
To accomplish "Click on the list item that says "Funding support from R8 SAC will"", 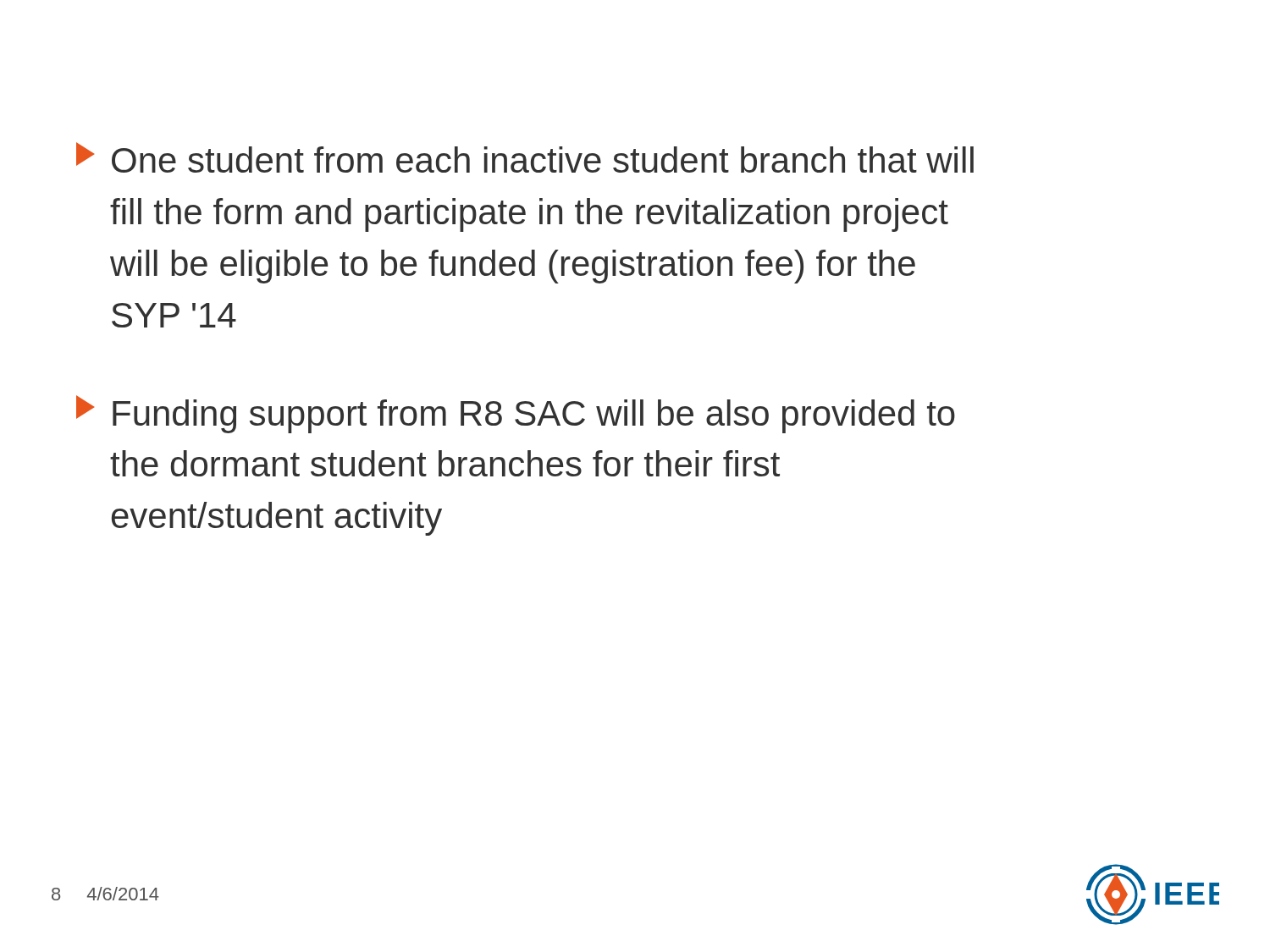I will (x=516, y=465).
